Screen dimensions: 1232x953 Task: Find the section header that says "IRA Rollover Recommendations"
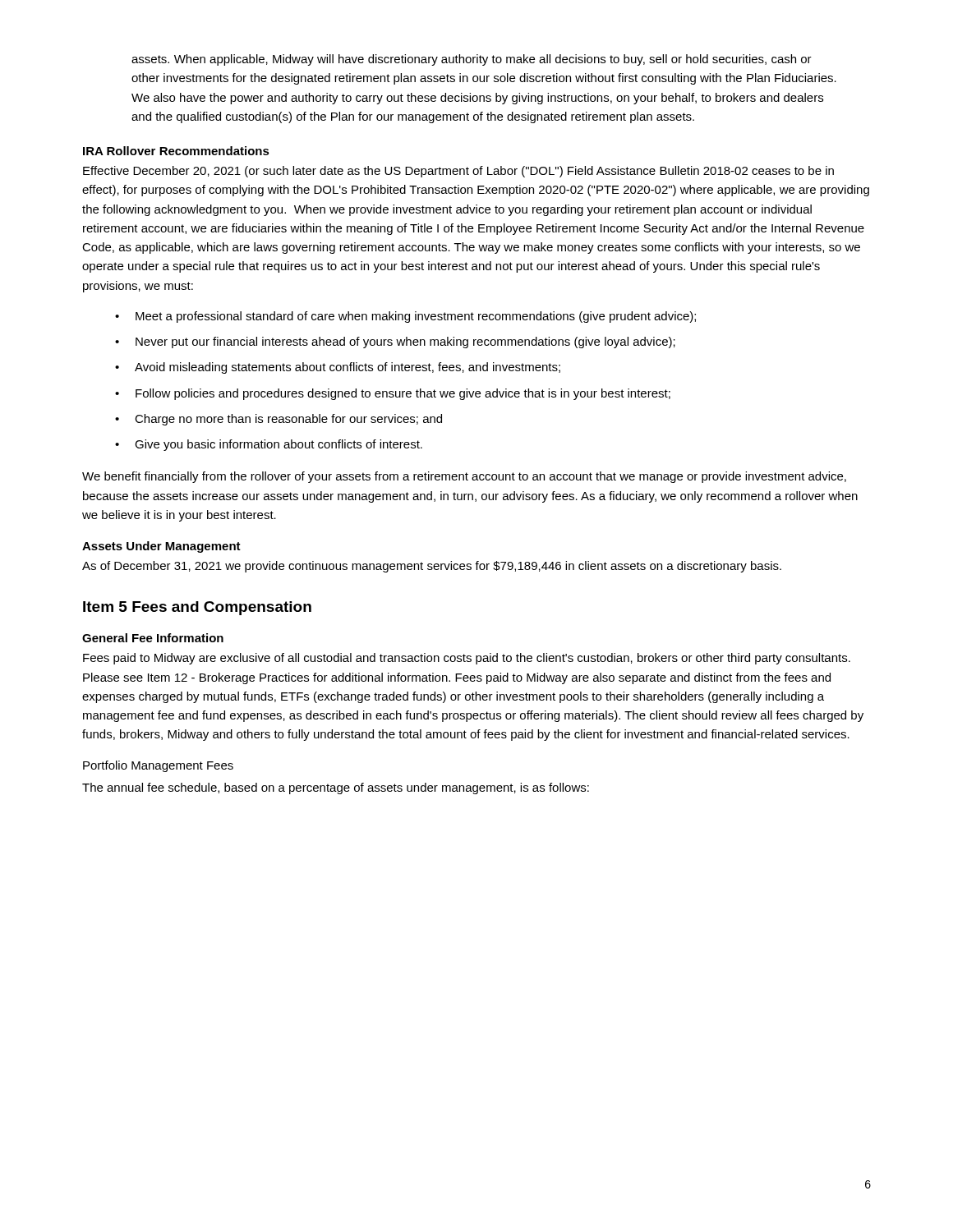click(x=176, y=151)
